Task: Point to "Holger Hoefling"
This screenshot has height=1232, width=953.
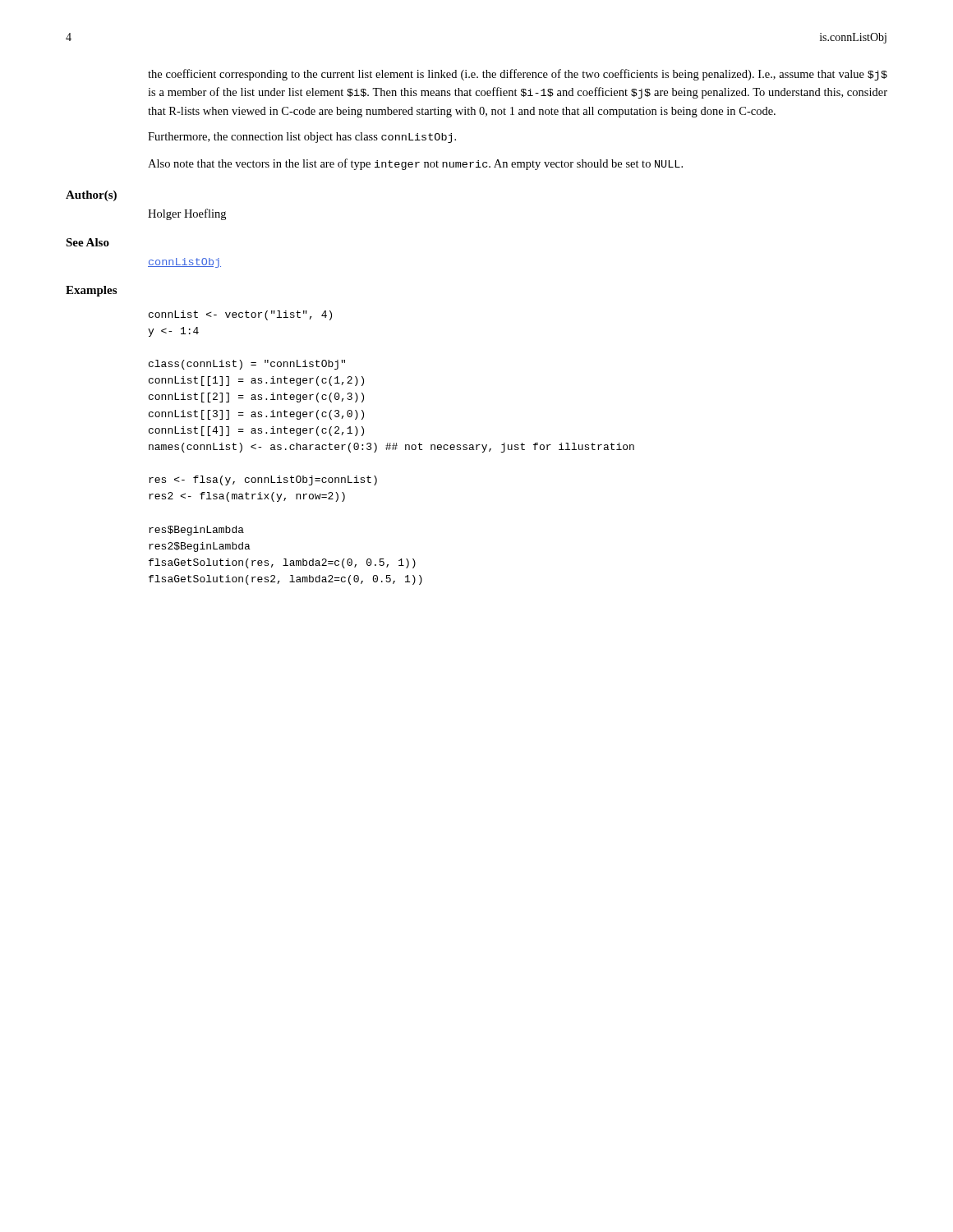Action: click(187, 214)
